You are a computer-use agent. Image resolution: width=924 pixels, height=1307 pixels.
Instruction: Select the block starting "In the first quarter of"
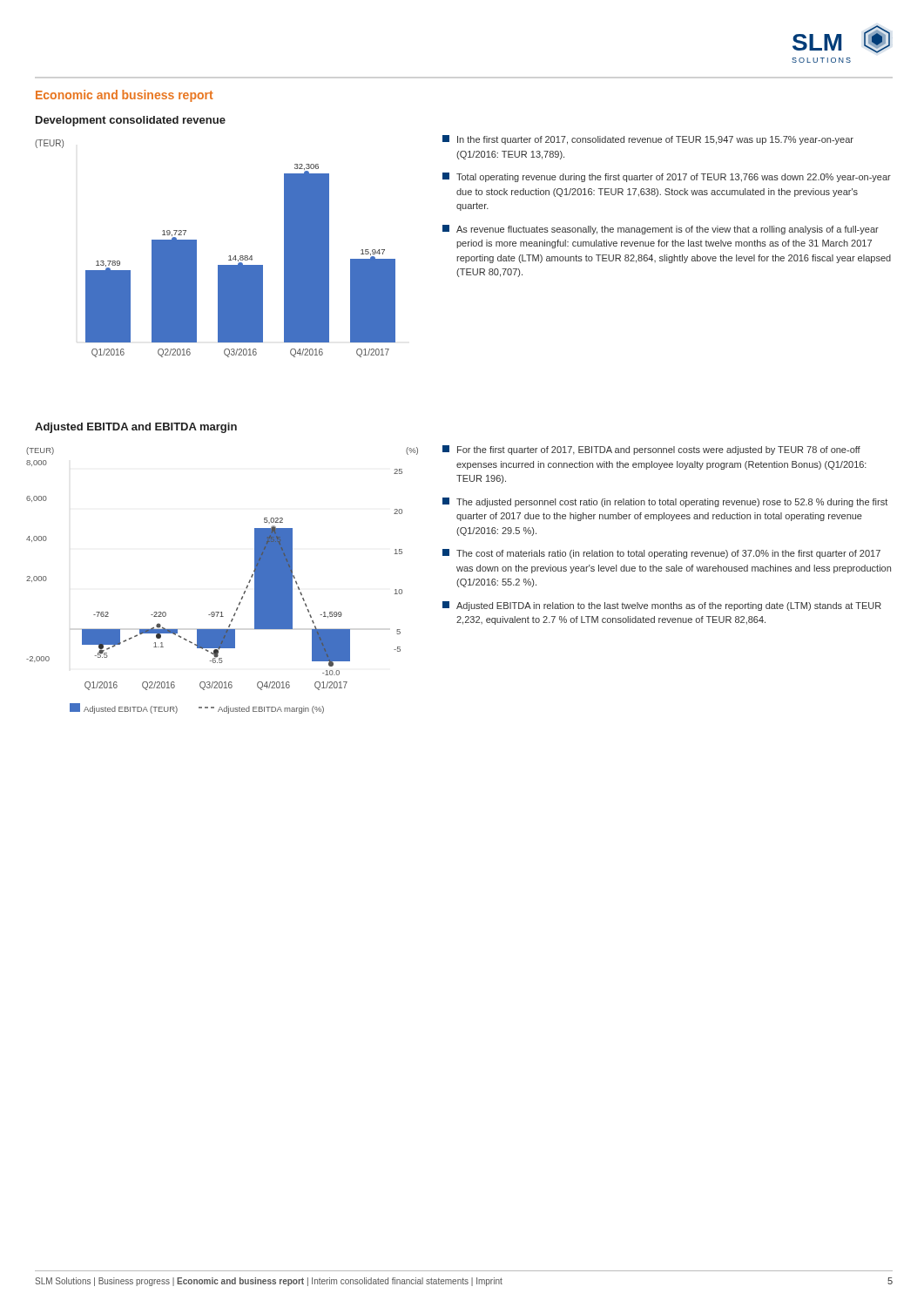668,147
